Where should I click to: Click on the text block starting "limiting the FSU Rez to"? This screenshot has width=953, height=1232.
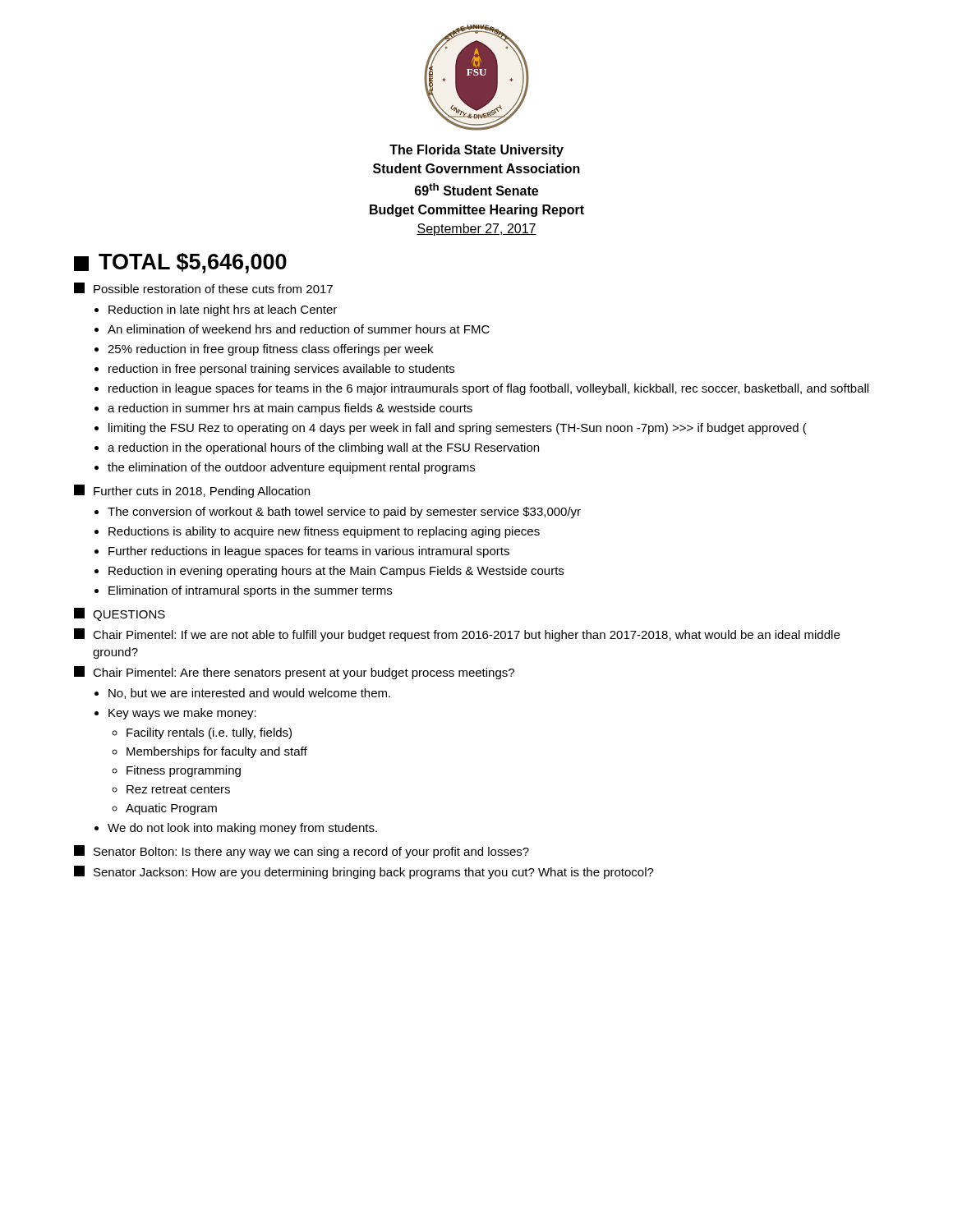[457, 428]
